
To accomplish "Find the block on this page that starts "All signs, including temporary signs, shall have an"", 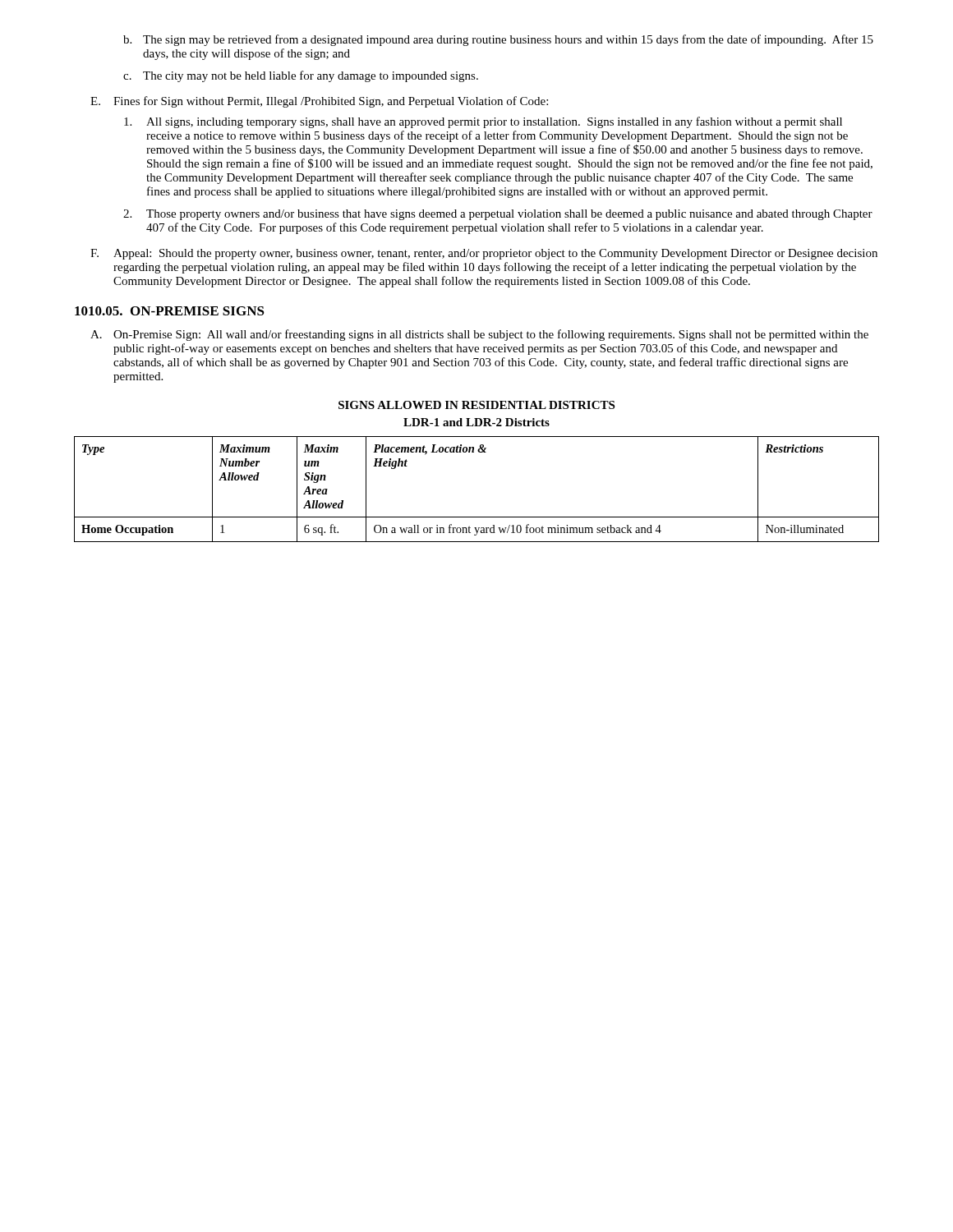I will tap(501, 157).
